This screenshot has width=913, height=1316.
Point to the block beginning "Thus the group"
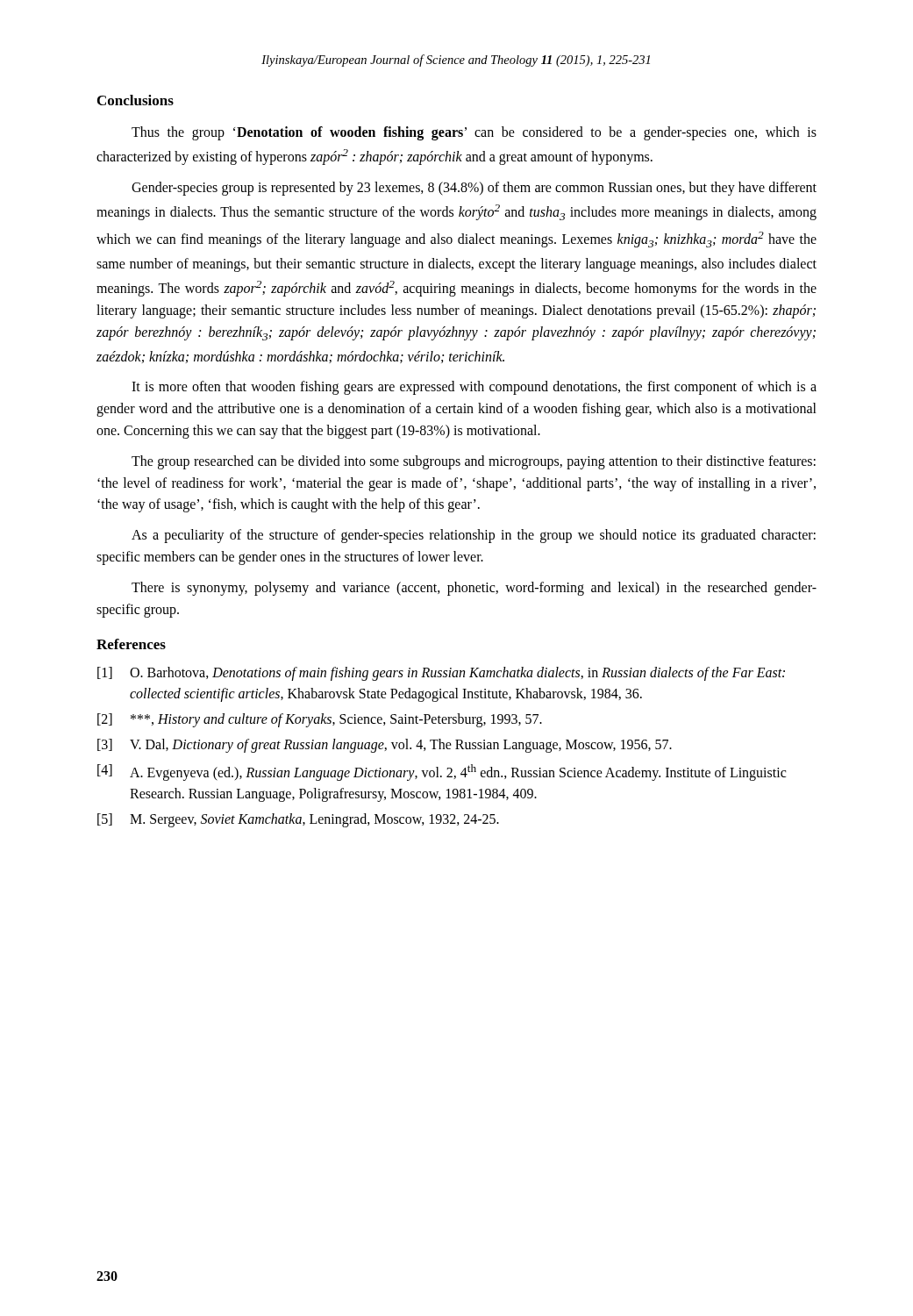coord(456,371)
